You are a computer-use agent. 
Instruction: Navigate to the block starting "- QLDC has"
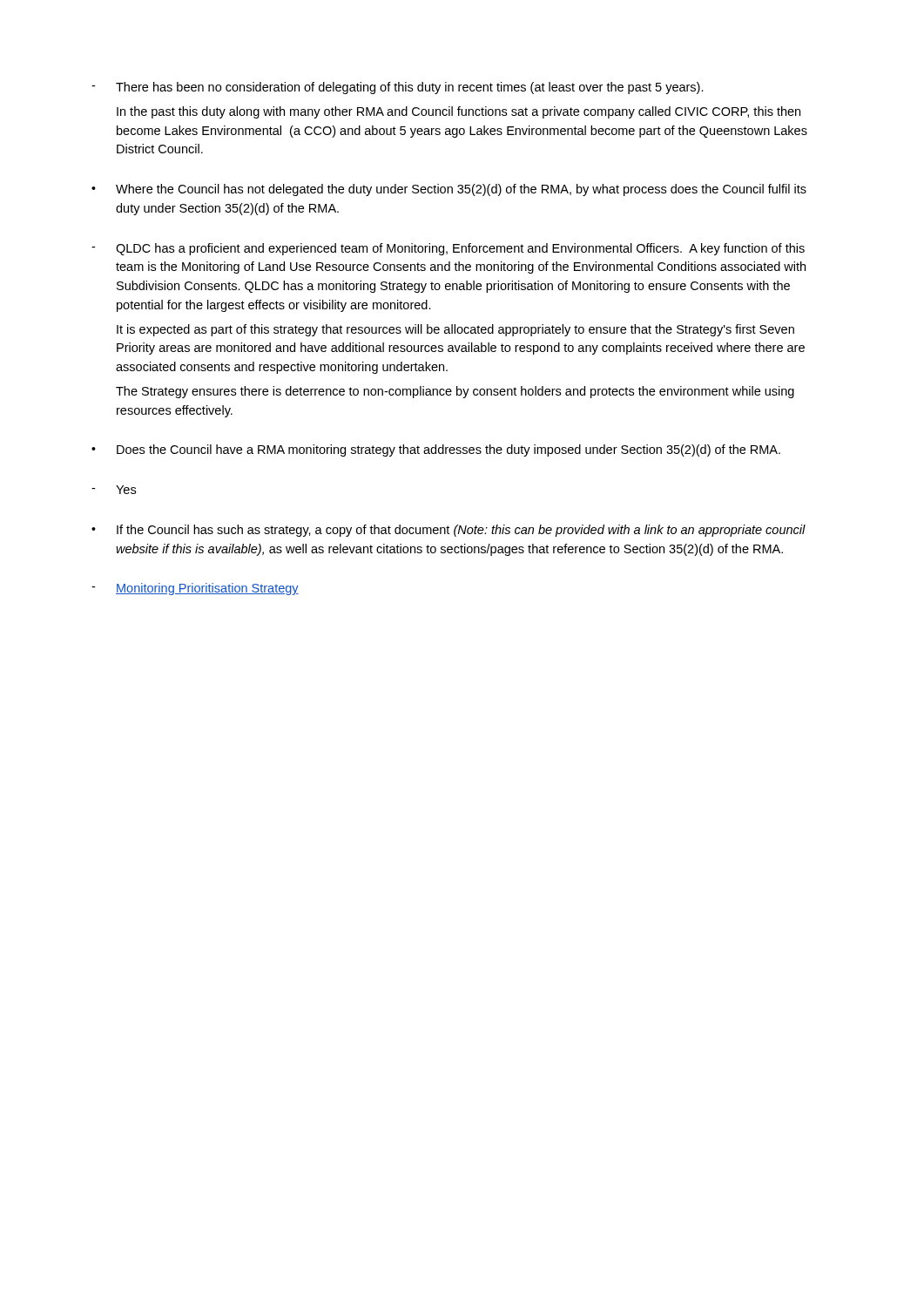point(462,330)
